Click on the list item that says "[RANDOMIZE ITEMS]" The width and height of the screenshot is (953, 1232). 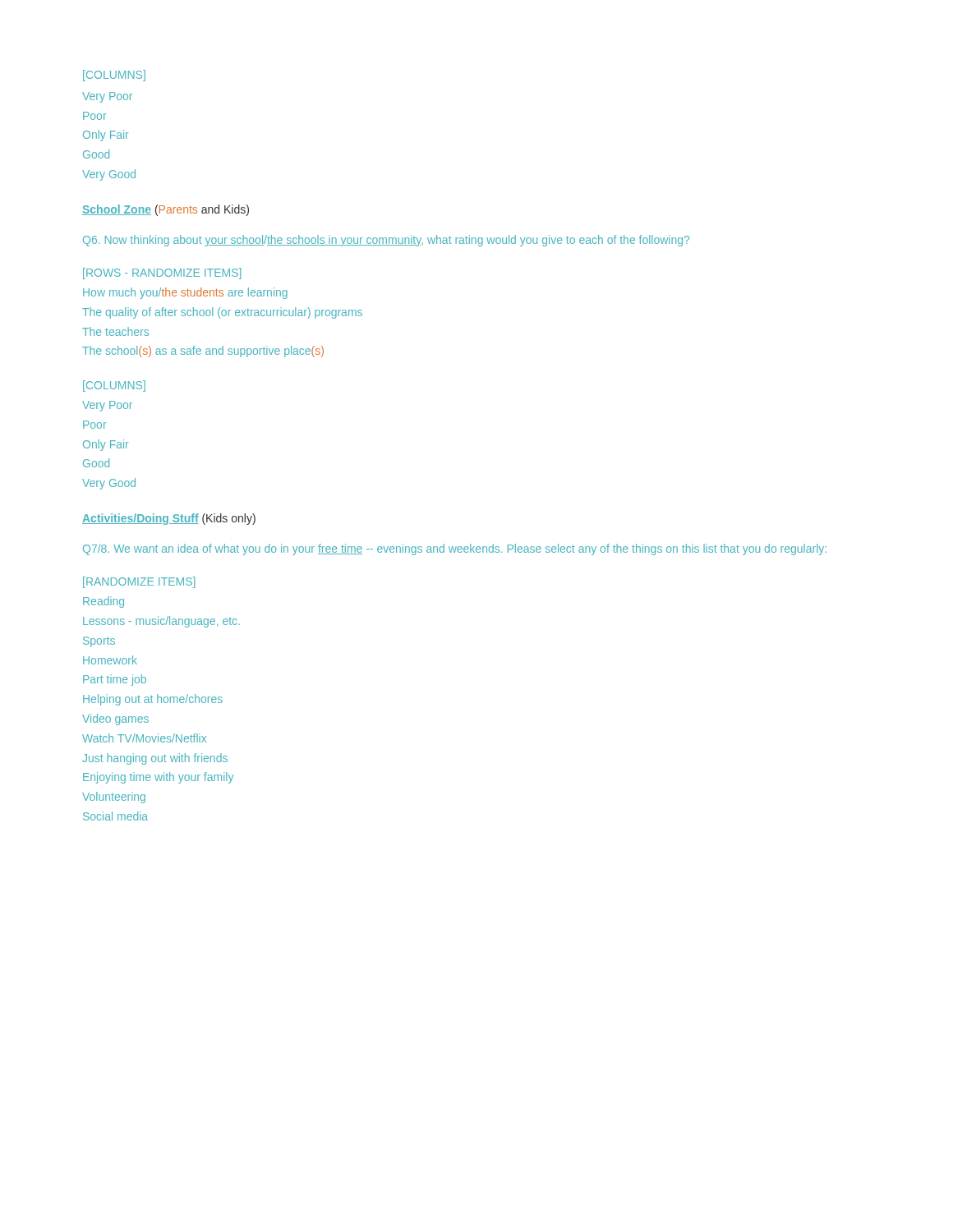click(x=139, y=582)
